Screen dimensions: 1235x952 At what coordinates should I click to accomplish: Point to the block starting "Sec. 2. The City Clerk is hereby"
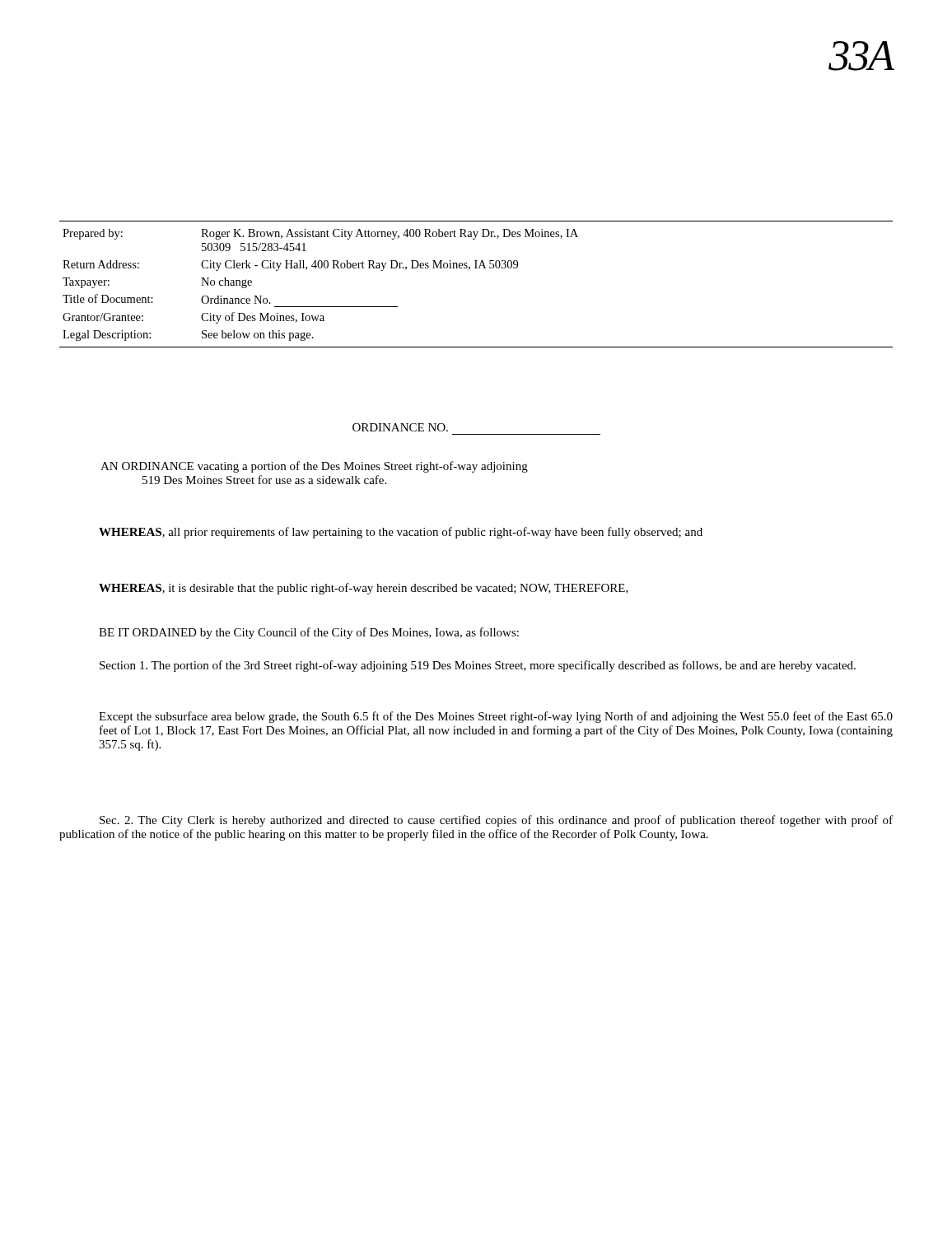coord(476,827)
